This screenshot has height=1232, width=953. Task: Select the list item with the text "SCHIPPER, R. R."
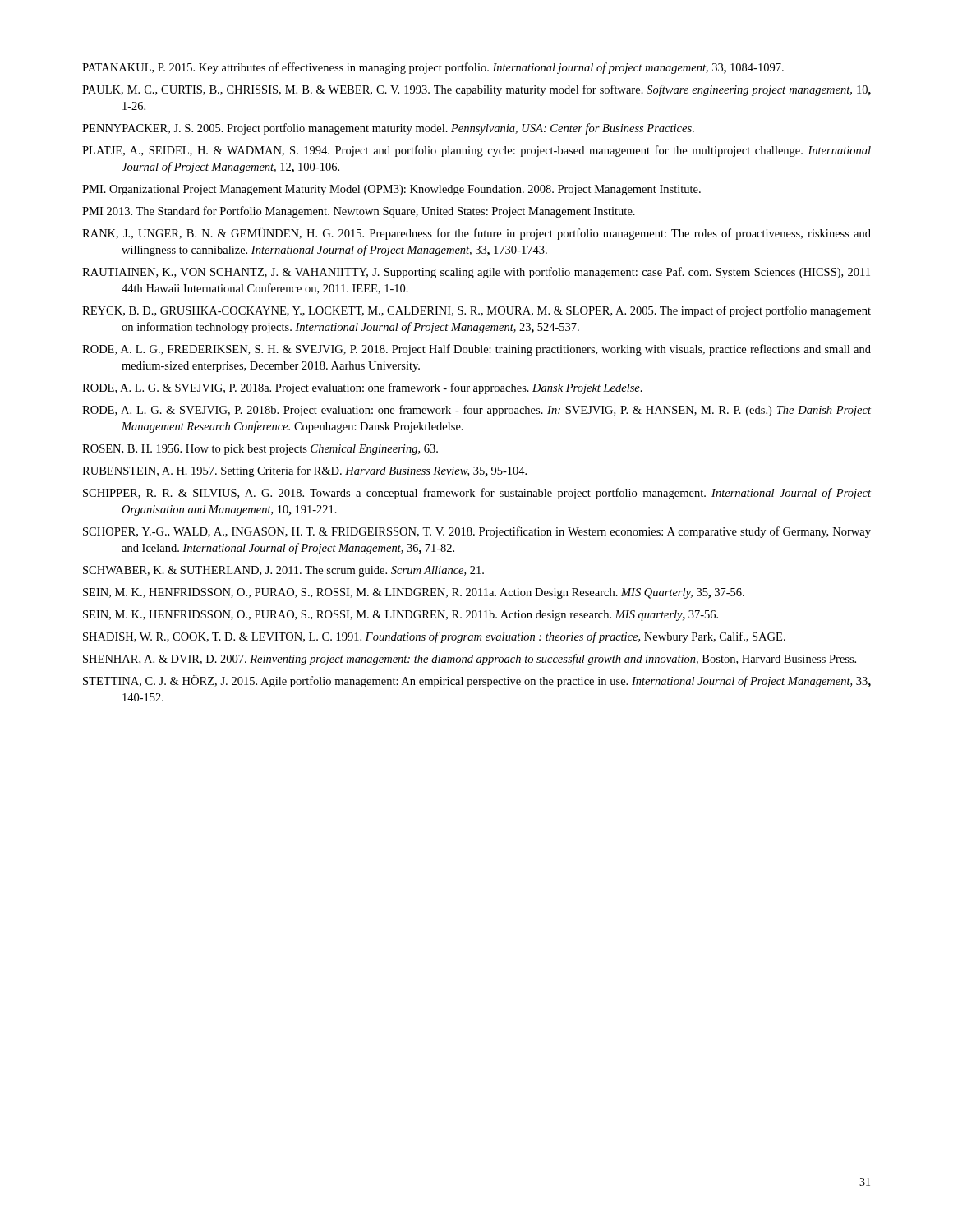point(476,501)
